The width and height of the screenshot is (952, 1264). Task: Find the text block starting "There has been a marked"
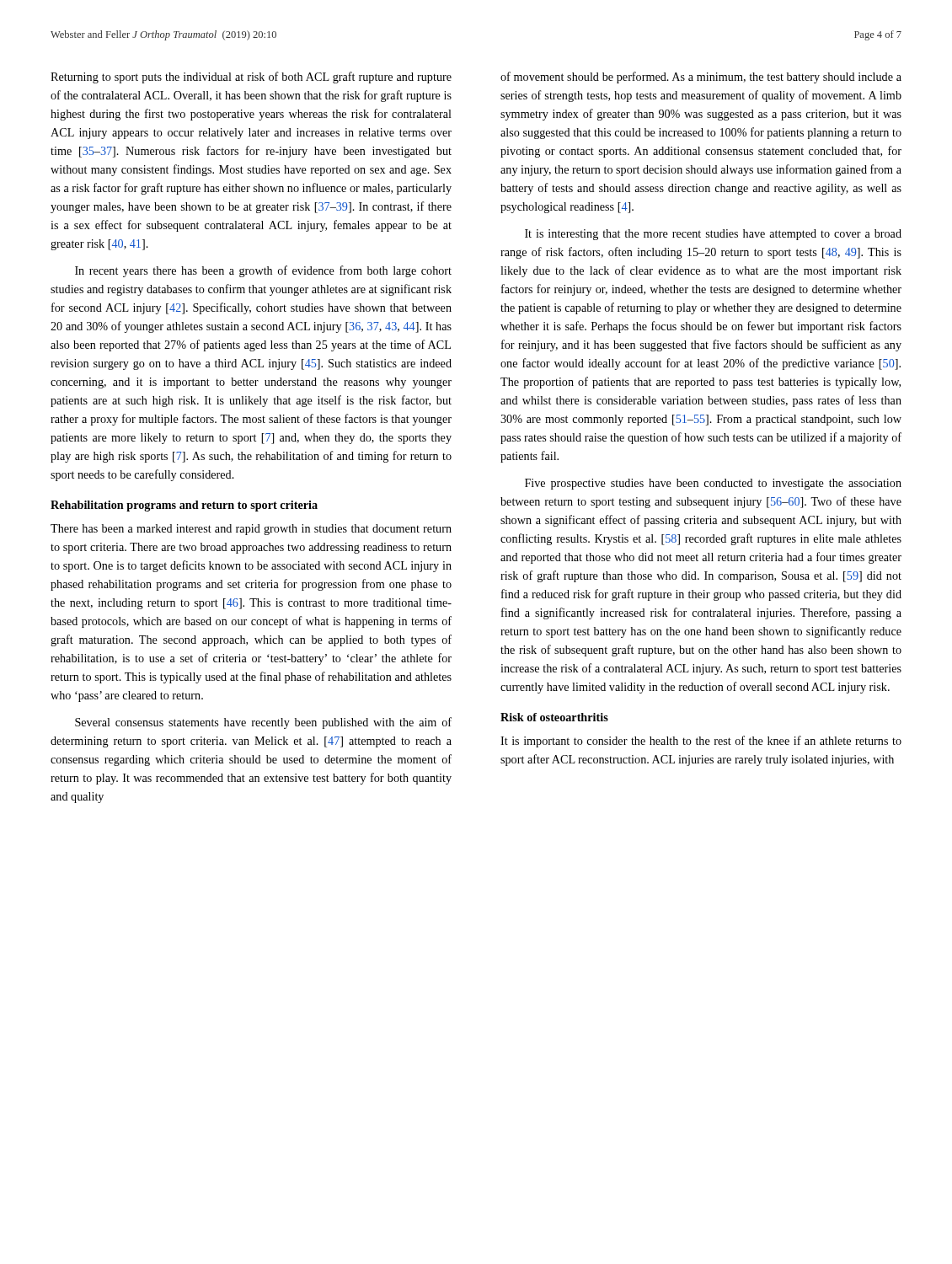click(251, 612)
